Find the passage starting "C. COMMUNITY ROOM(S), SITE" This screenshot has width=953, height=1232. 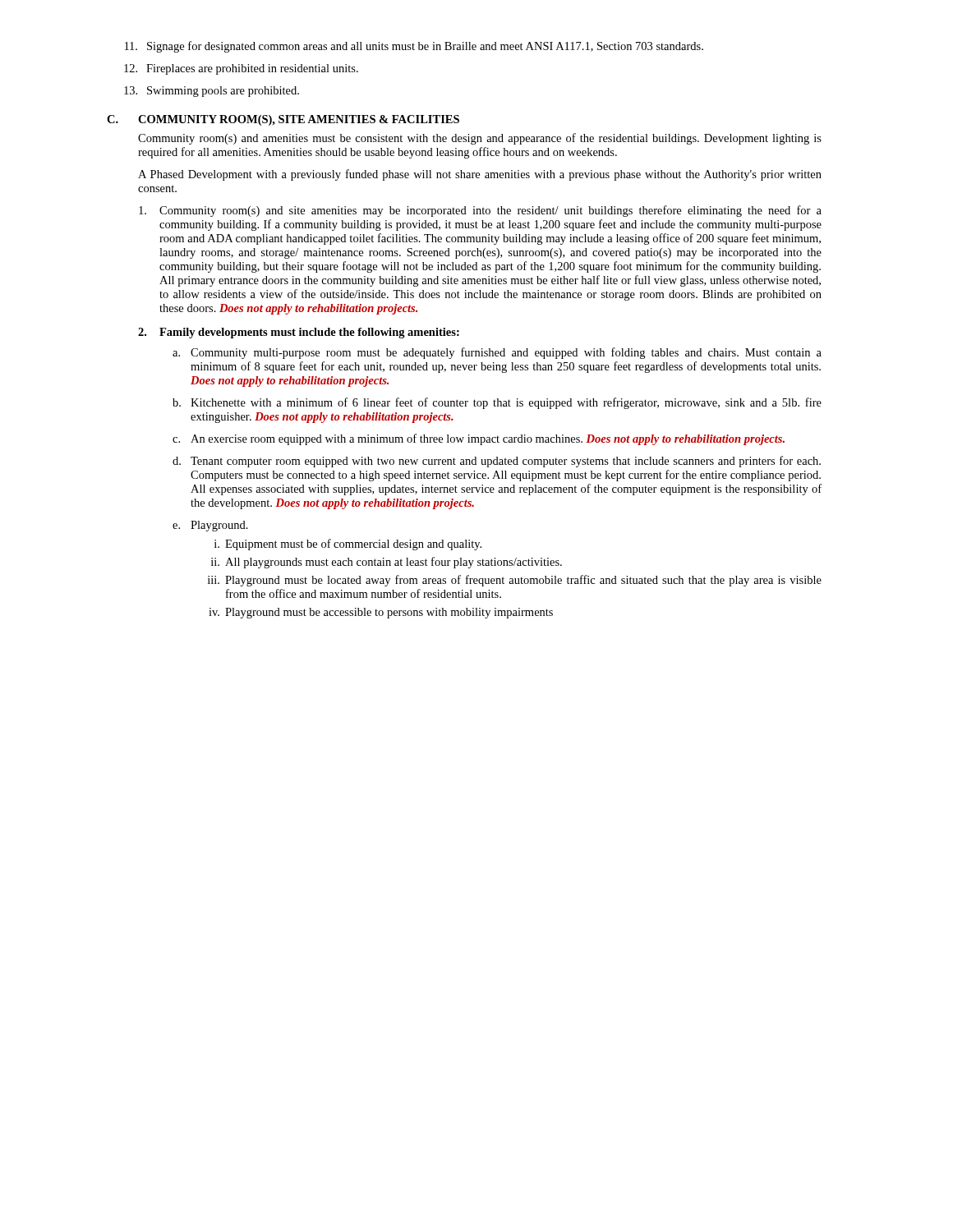283,120
